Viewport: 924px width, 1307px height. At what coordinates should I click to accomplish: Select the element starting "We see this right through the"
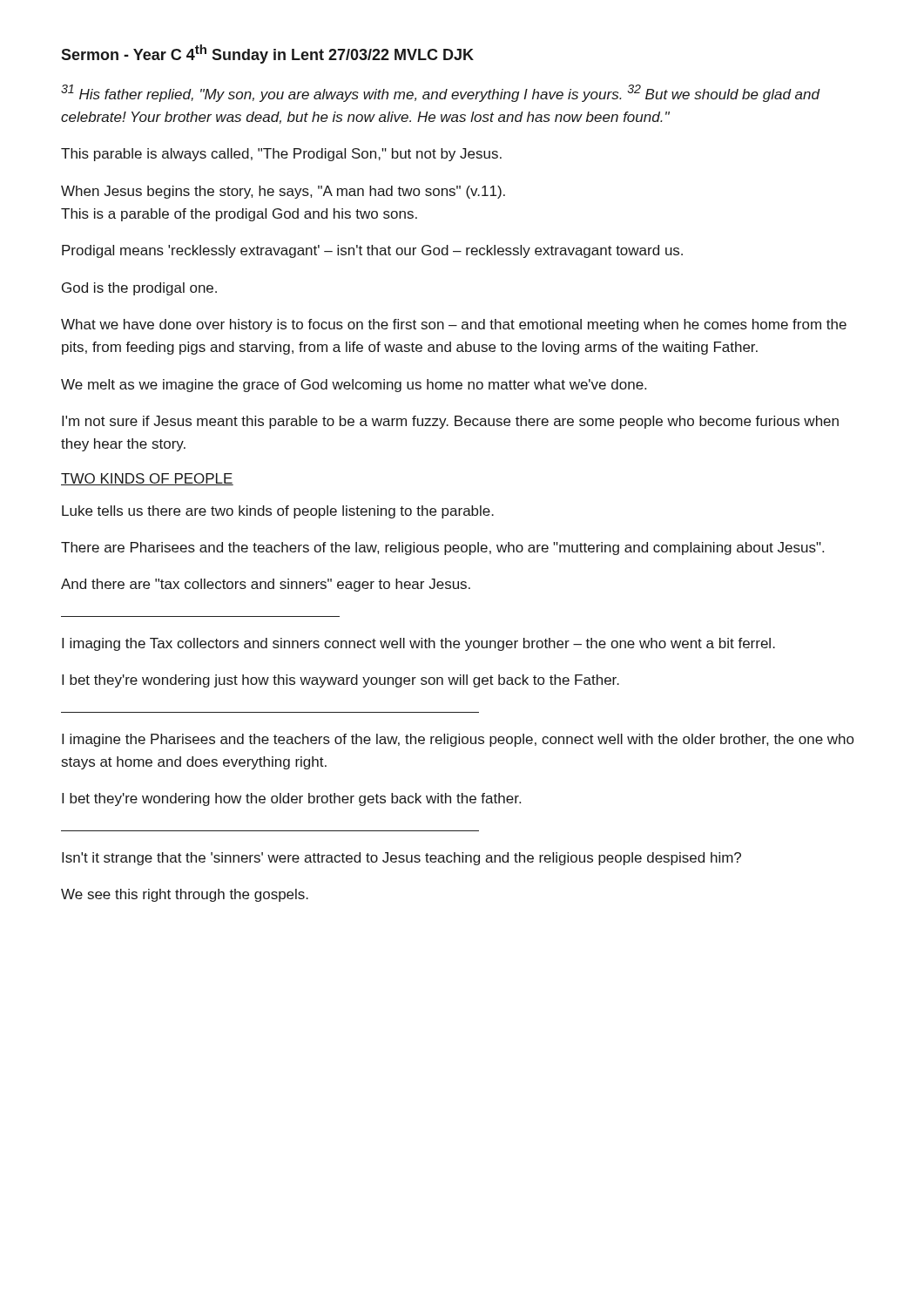[x=185, y=894]
